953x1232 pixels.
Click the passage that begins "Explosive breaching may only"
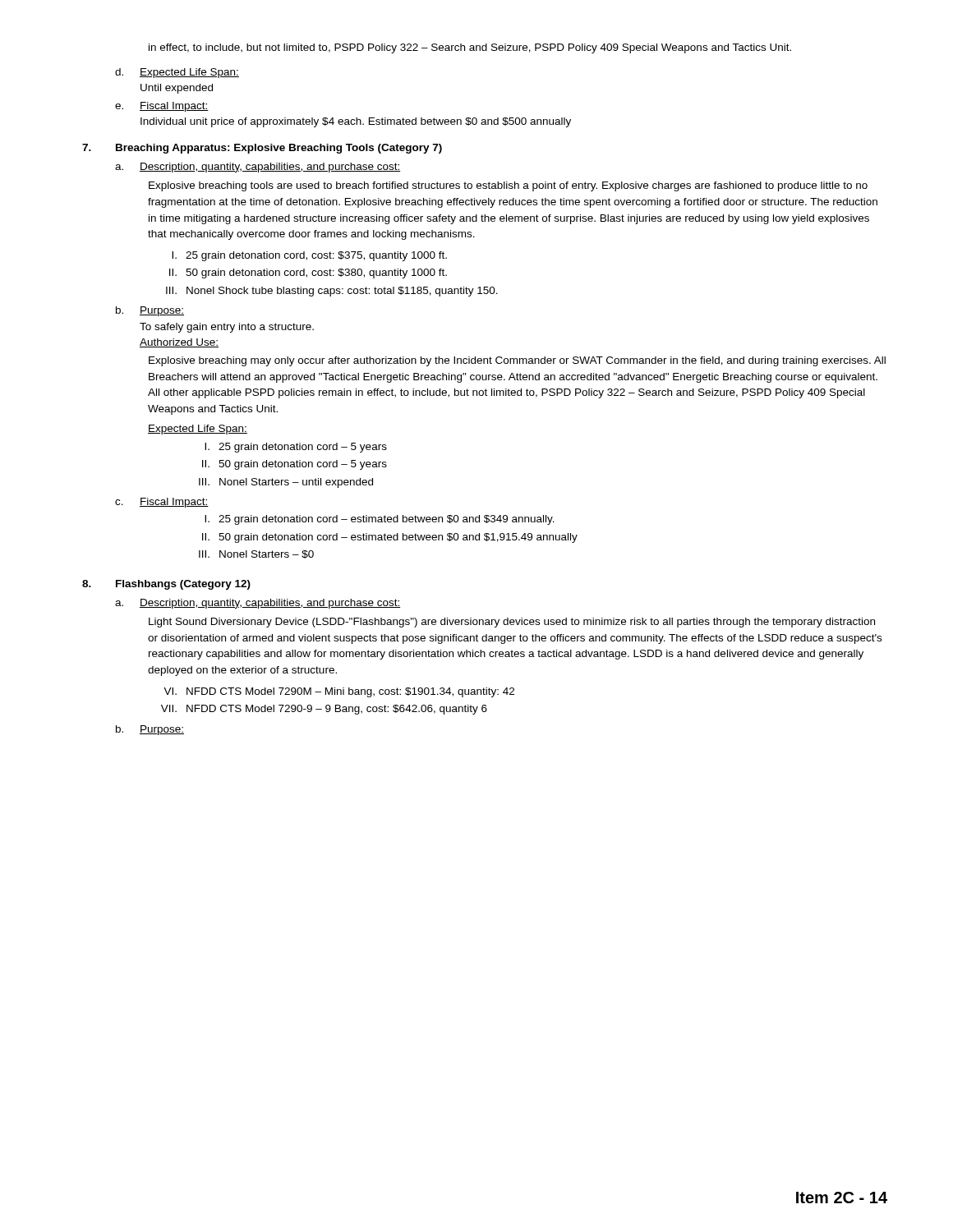click(x=517, y=384)
